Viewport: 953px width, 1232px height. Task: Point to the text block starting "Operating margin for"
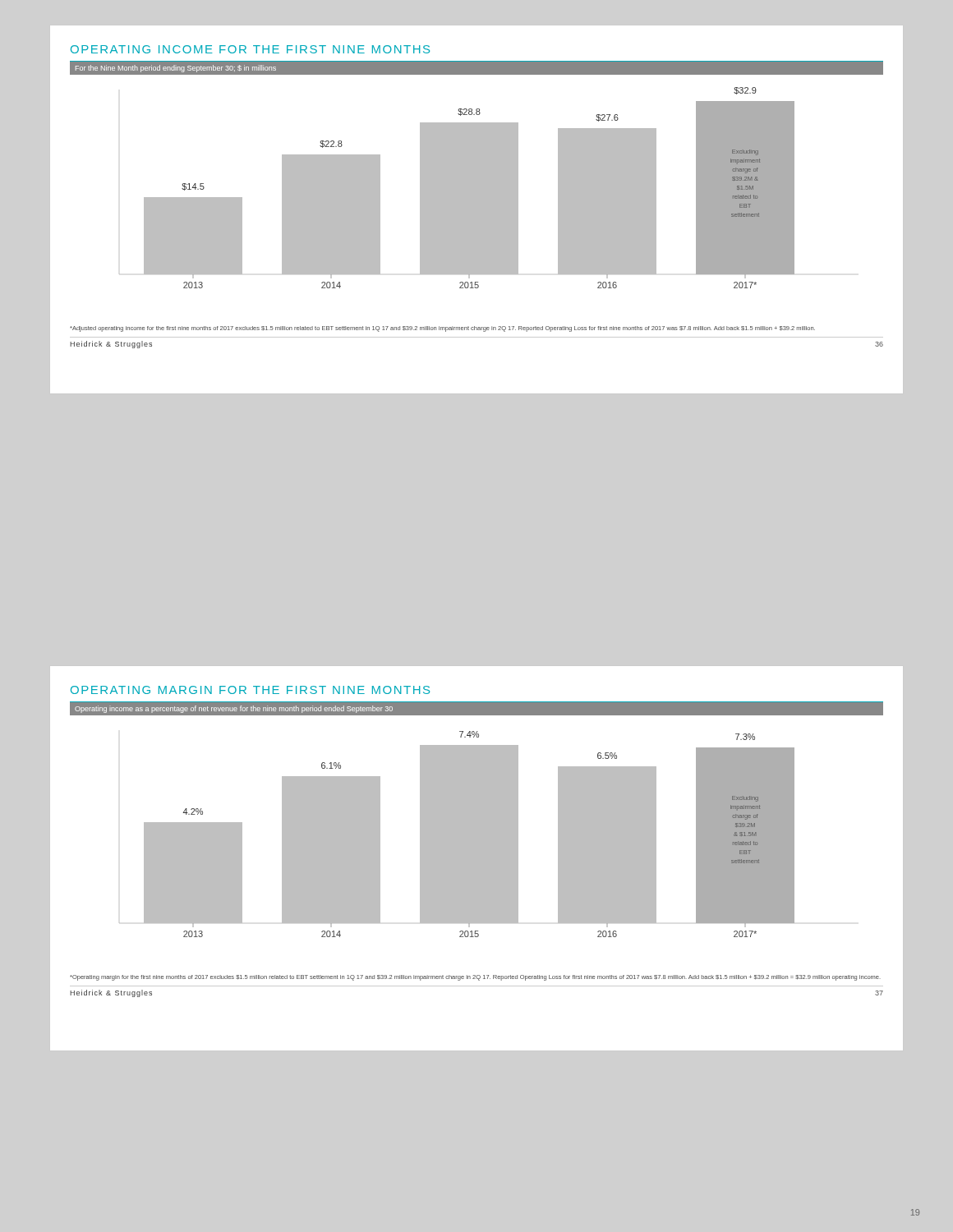[x=476, y=978]
